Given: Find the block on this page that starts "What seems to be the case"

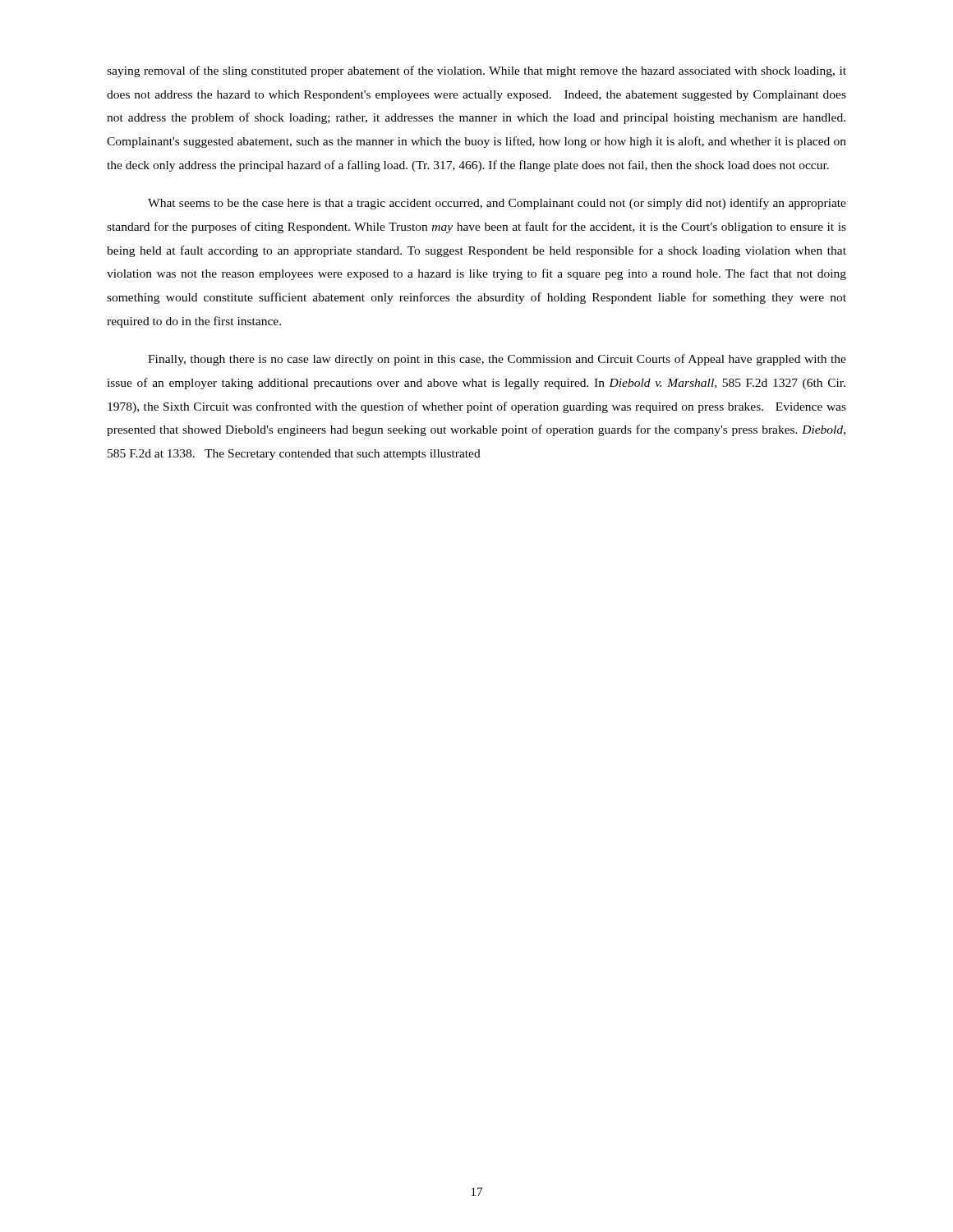Looking at the screenshot, I should coord(476,262).
